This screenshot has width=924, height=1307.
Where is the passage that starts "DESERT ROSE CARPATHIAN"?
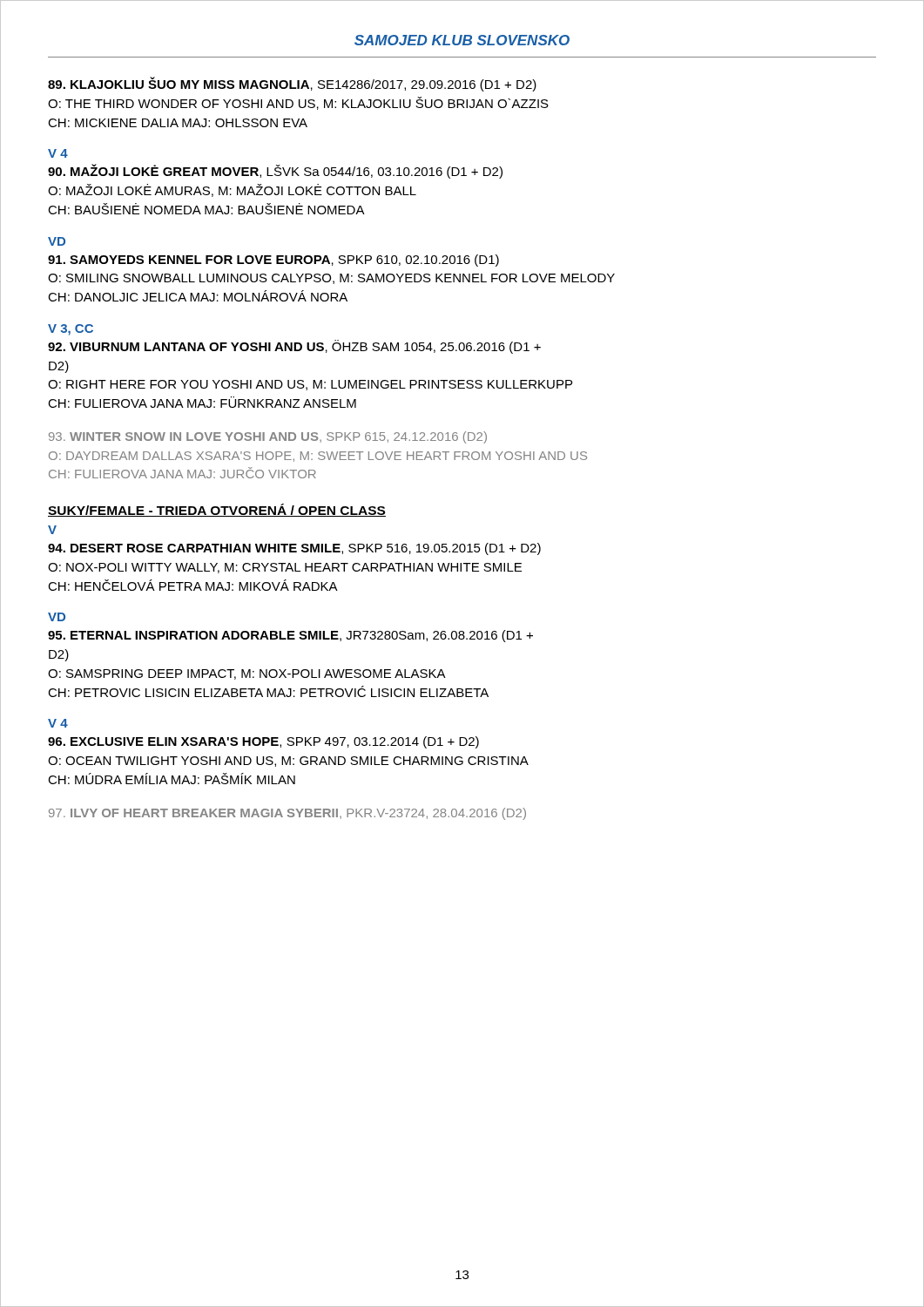tap(295, 567)
